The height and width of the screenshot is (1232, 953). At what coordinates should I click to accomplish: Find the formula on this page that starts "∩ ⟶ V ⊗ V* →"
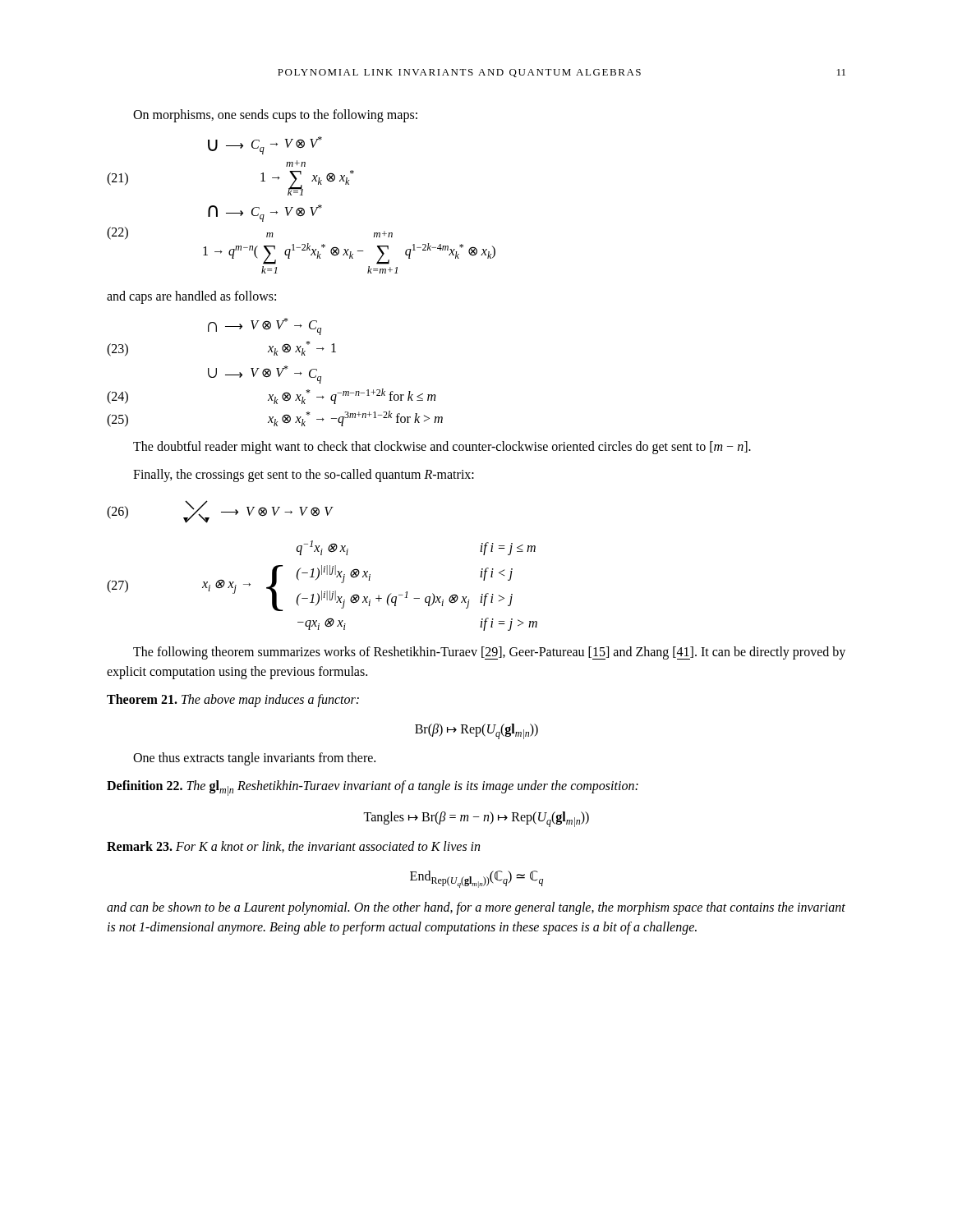(265, 326)
